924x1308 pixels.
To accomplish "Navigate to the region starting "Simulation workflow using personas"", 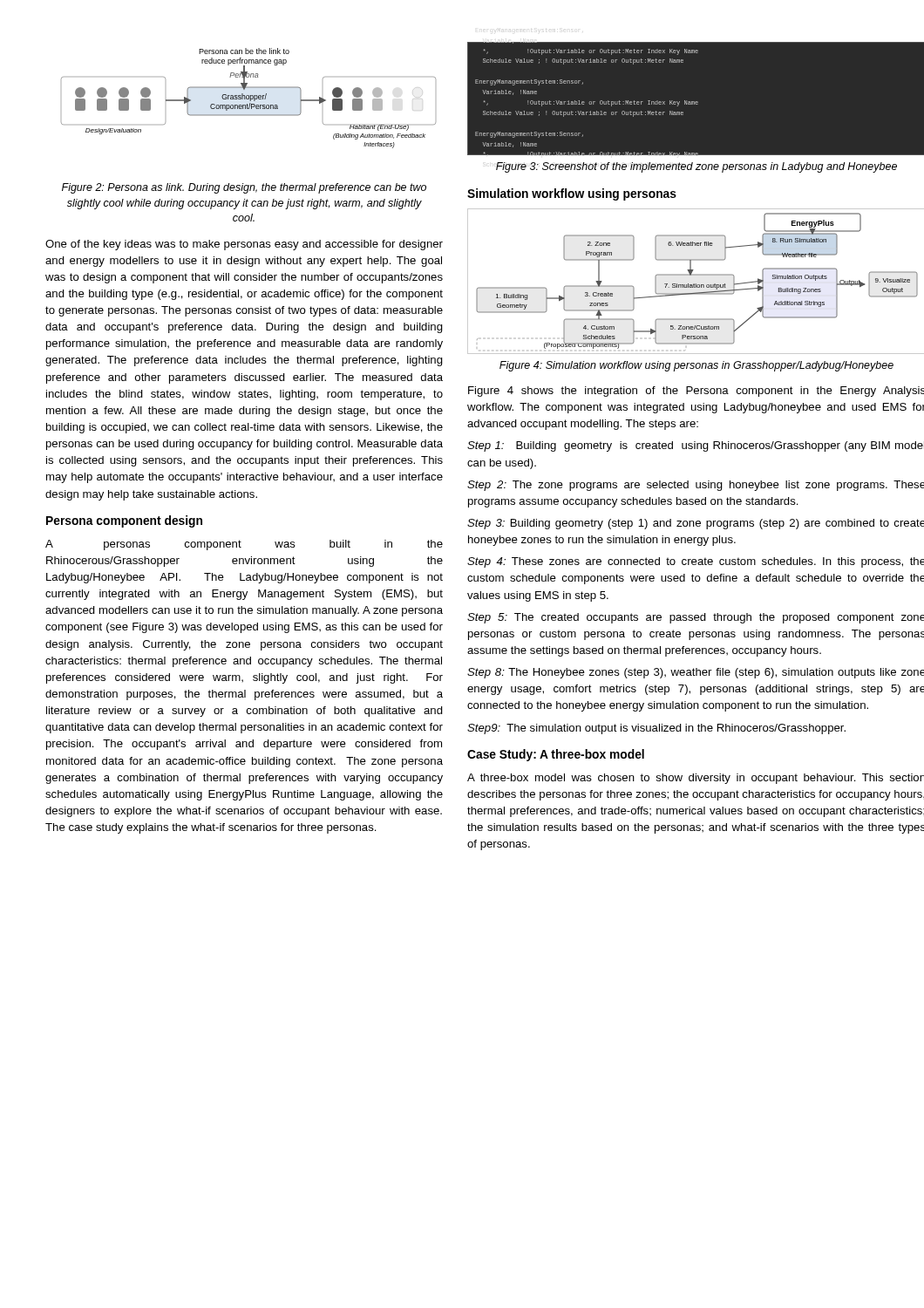I will click(x=572, y=194).
